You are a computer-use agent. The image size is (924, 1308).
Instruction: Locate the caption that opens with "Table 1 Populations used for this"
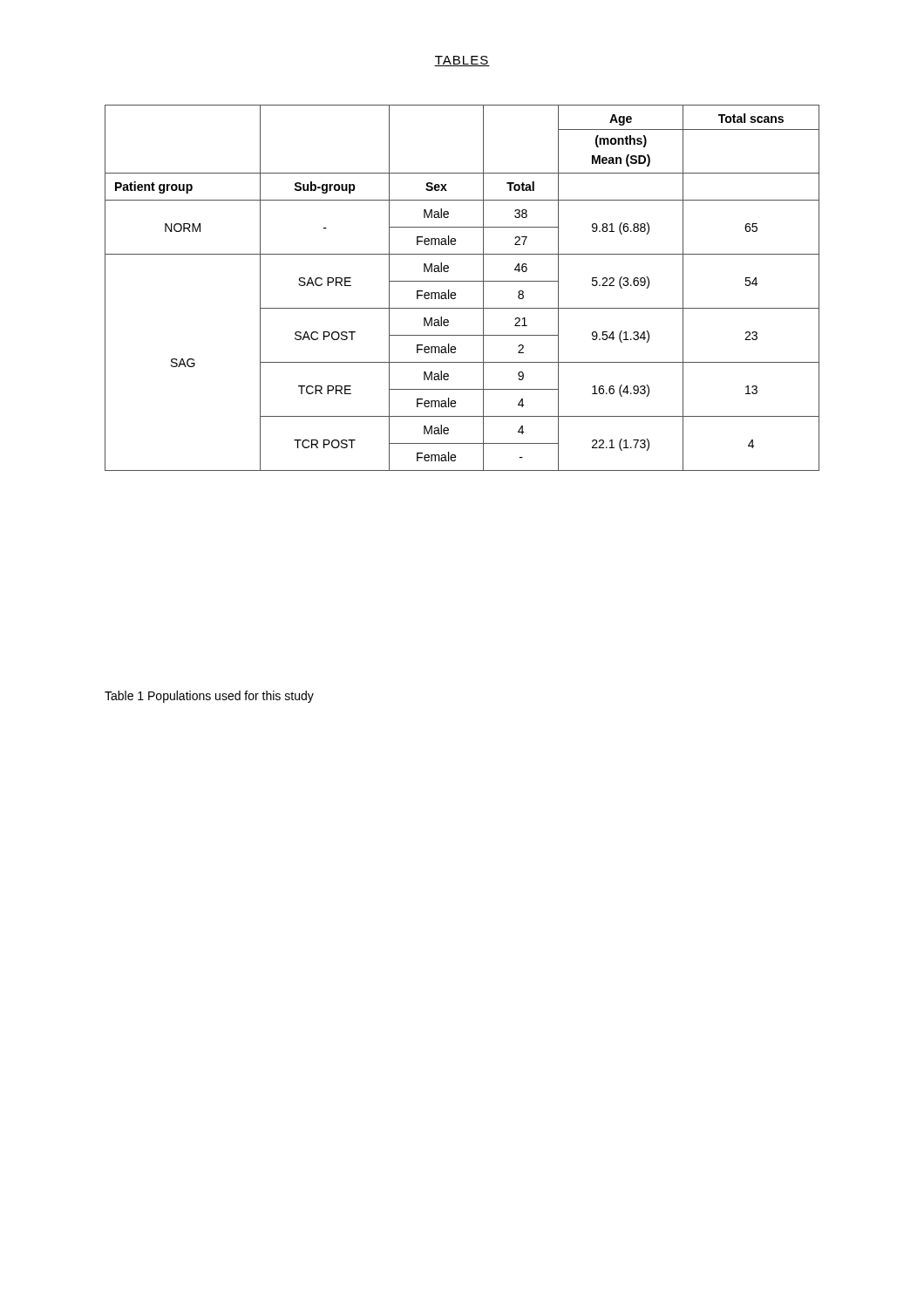pyautogui.click(x=209, y=696)
